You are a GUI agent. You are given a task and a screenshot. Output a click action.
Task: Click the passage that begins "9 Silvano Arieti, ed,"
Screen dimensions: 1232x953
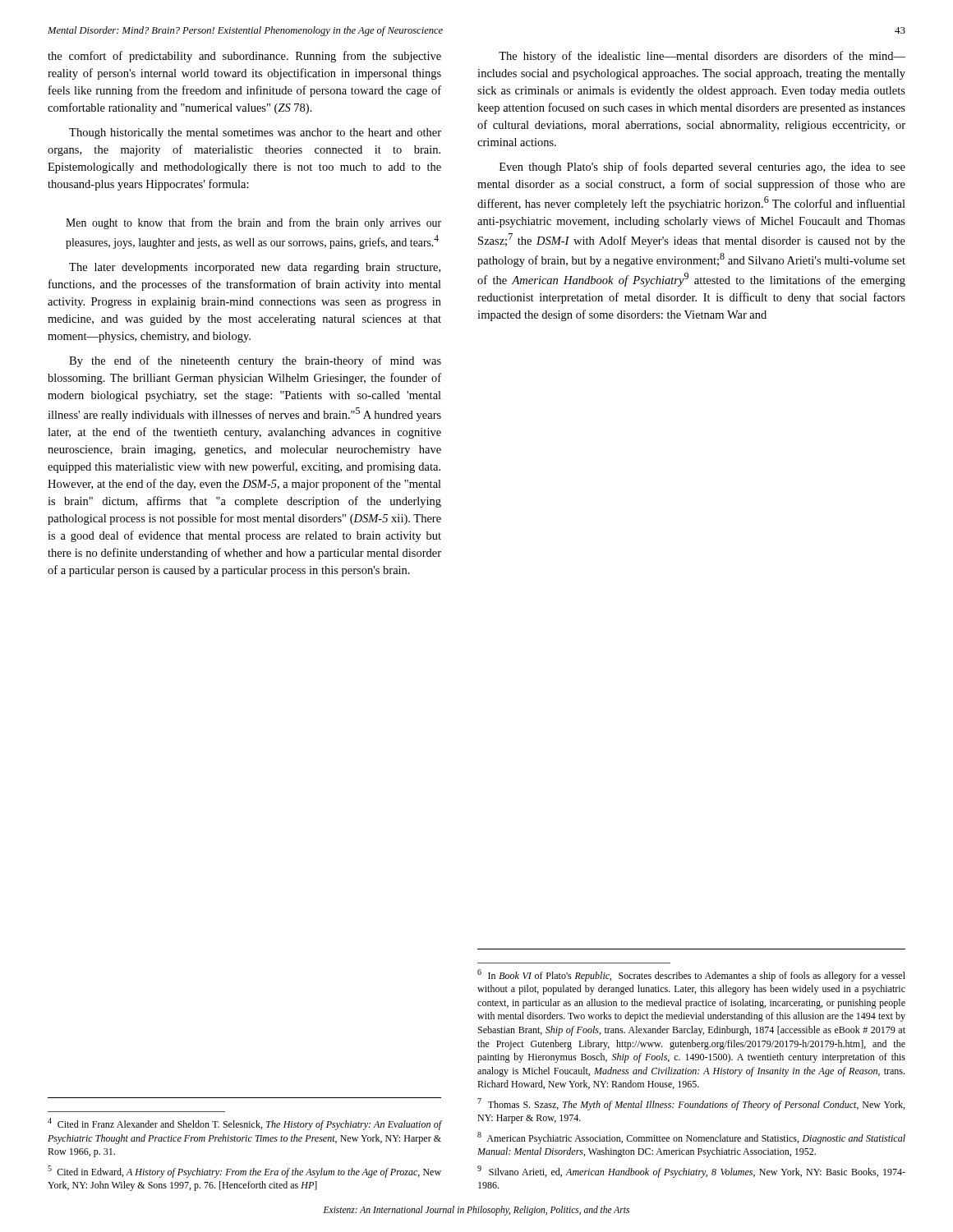[691, 1178]
